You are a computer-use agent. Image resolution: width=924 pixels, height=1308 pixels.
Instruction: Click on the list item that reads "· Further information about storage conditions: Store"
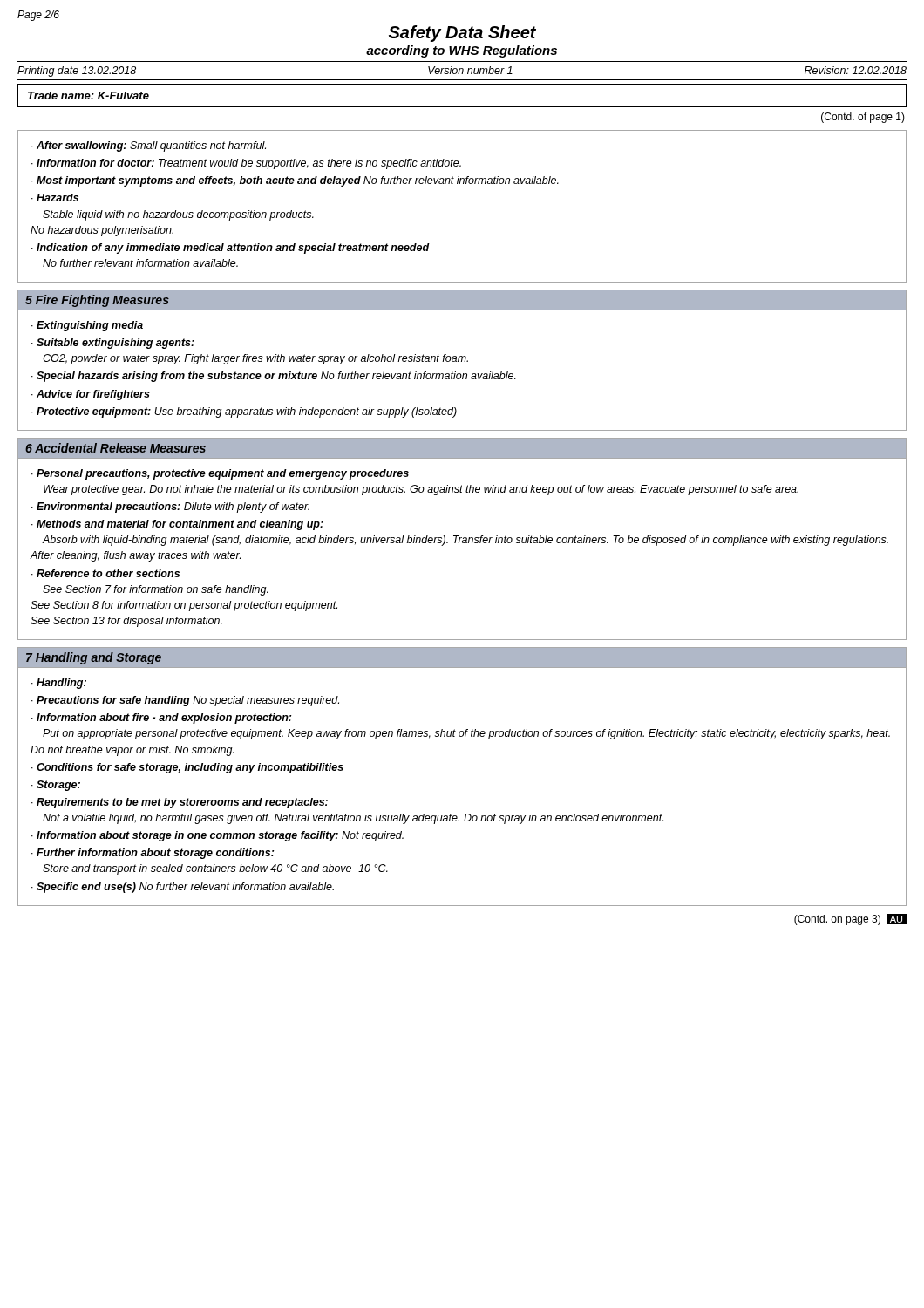point(210,861)
